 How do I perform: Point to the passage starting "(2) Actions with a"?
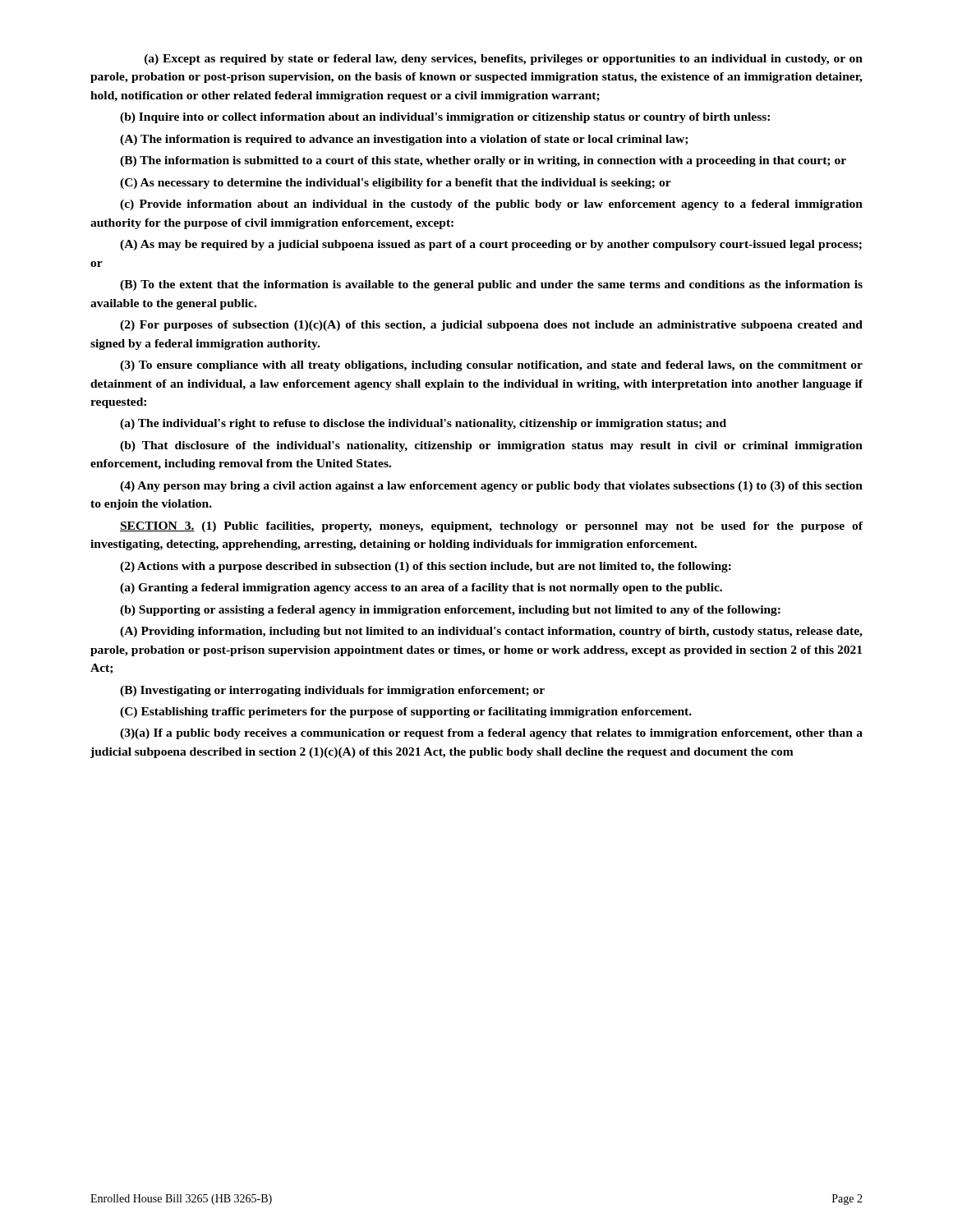(476, 566)
